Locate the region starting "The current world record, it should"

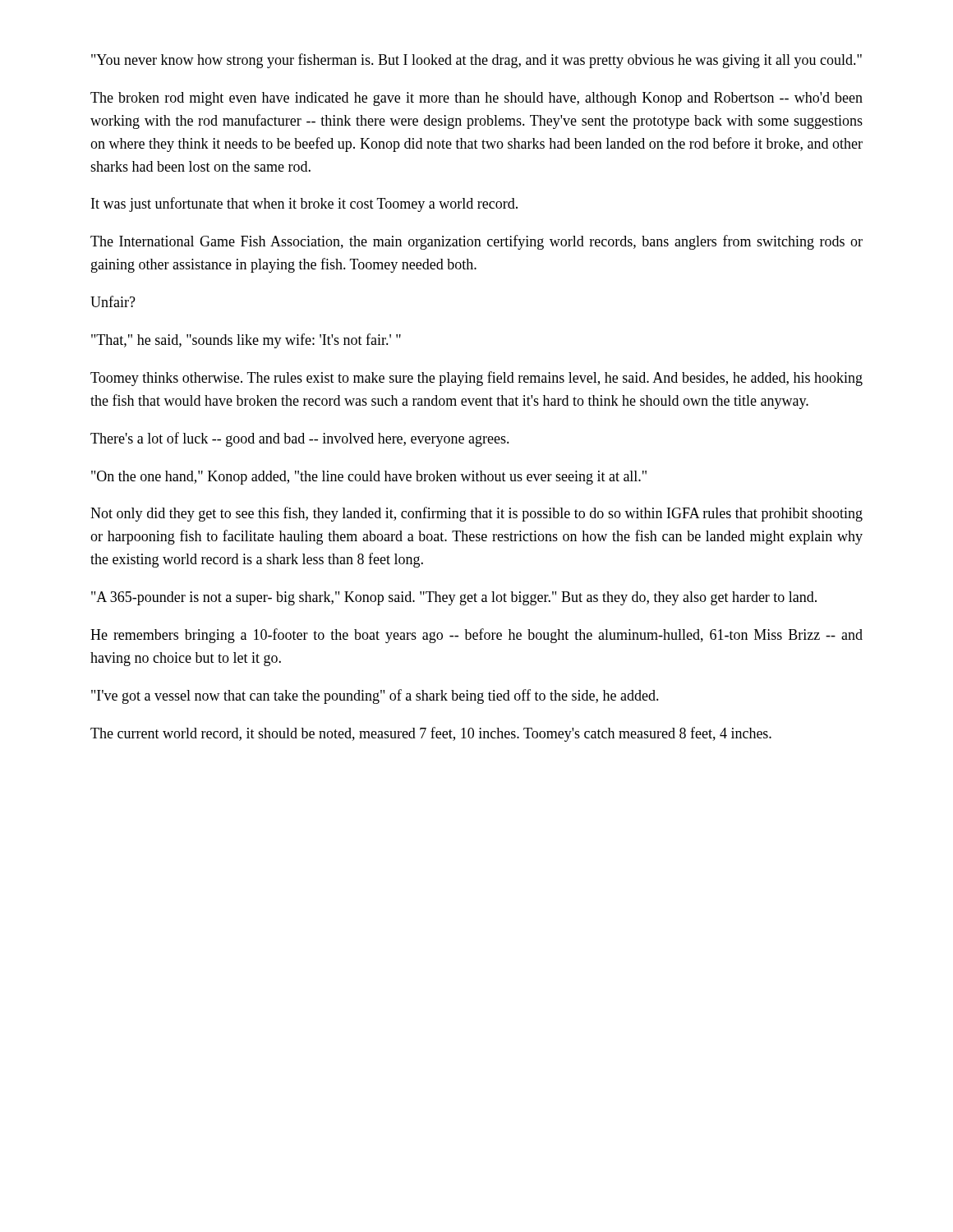431,733
